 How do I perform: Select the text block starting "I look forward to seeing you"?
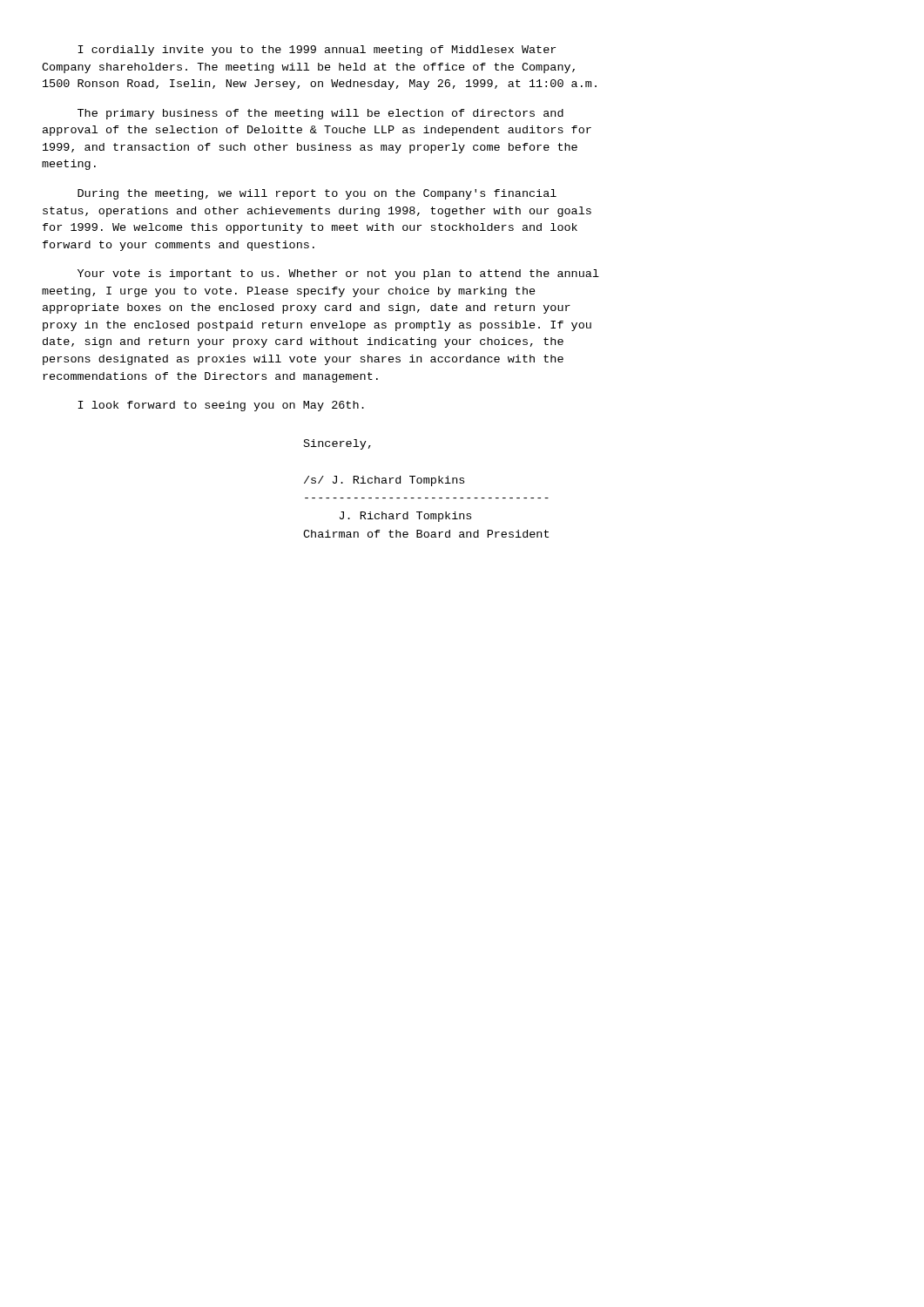(204, 406)
